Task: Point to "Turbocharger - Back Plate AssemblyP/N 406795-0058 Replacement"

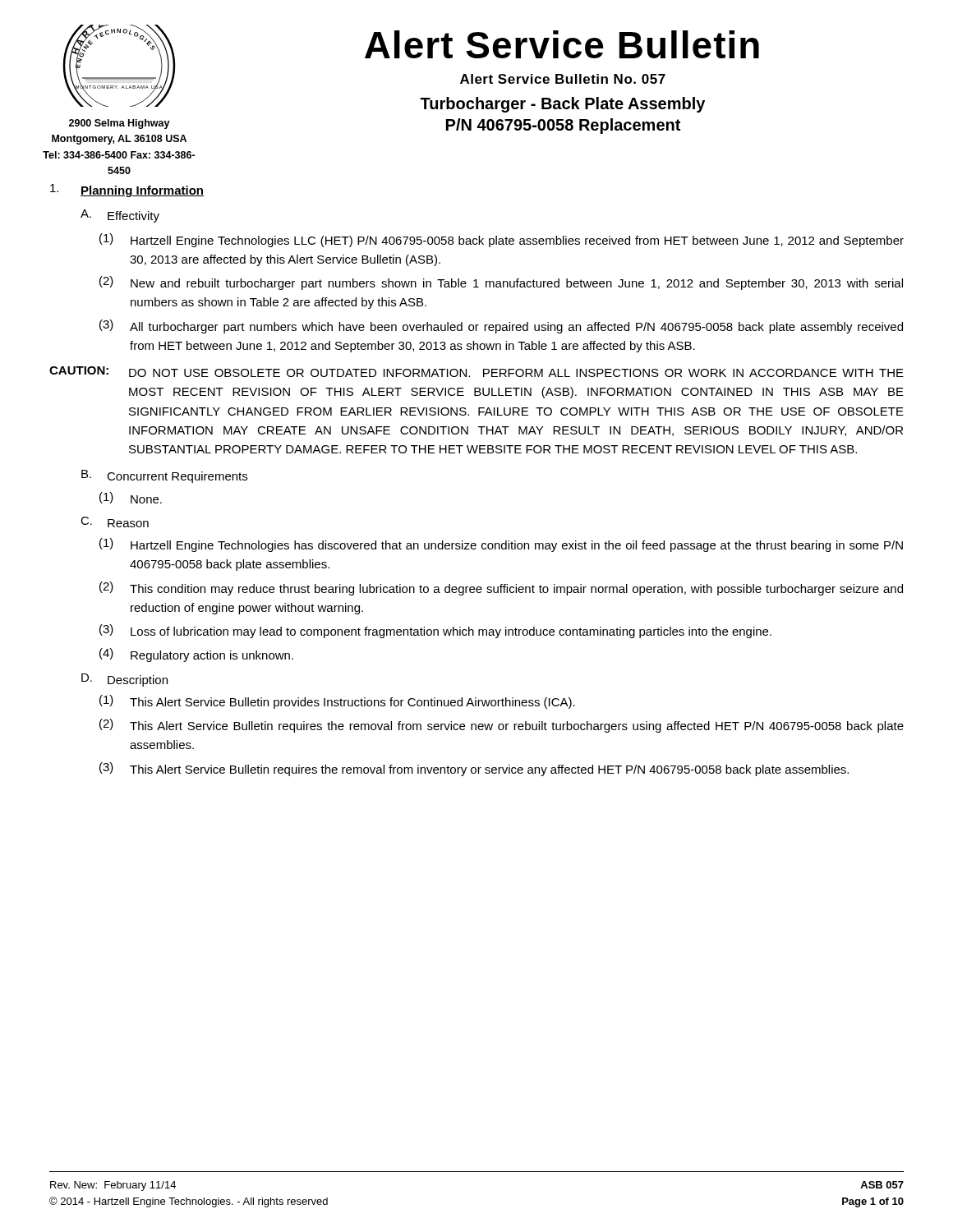Action: 563,114
